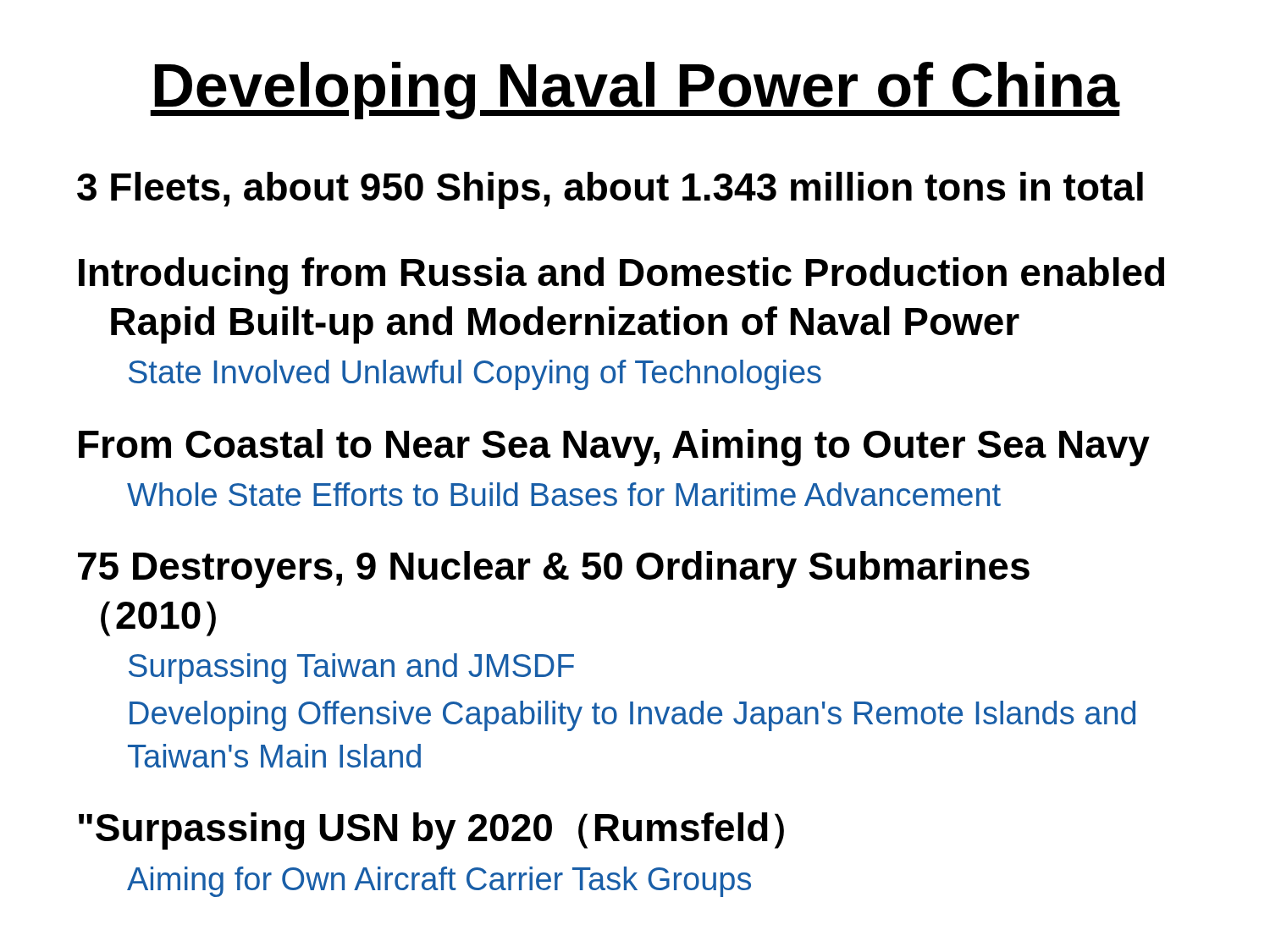Screen dimensions: 952x1270
Task: Click on the text starting "Aiming for Own Aircraft"
Action: [x=440, y=879]
